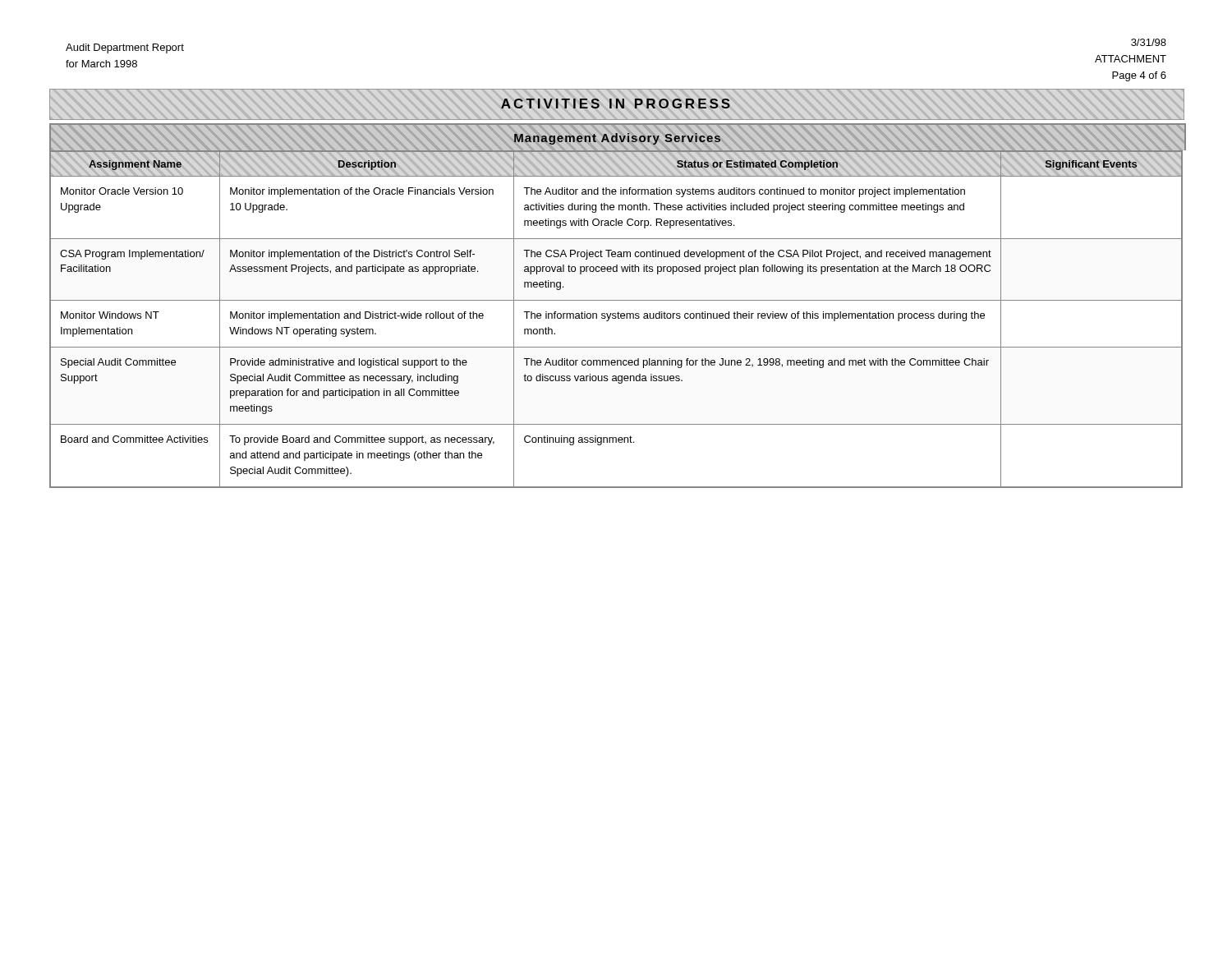
Task: Find the table
Action: coord(616,319)
